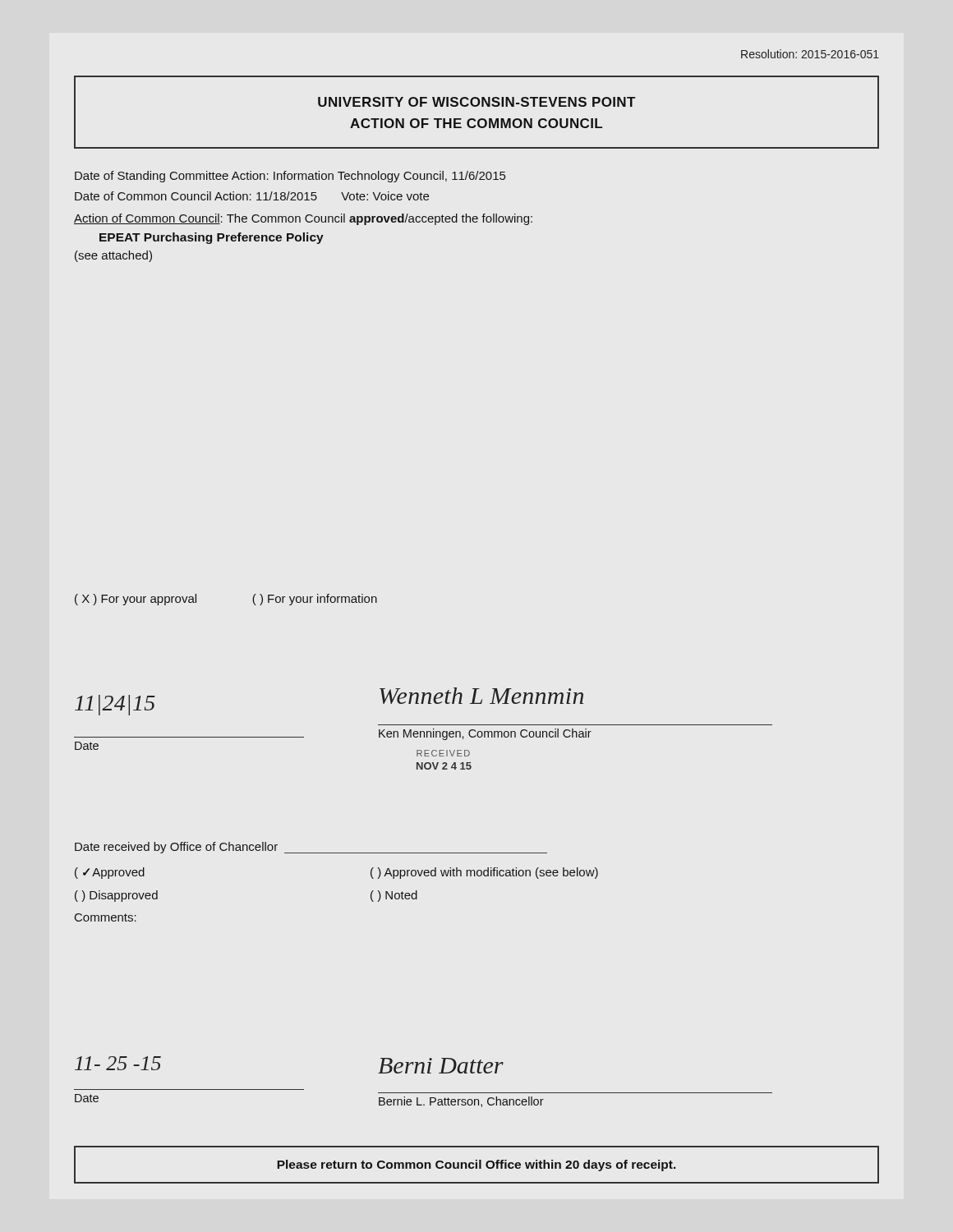Navigate to the block starting "Date received by Office"
Image resolution: width=953 pixels, height=1232 pixels.
click(x=311, y=846)
